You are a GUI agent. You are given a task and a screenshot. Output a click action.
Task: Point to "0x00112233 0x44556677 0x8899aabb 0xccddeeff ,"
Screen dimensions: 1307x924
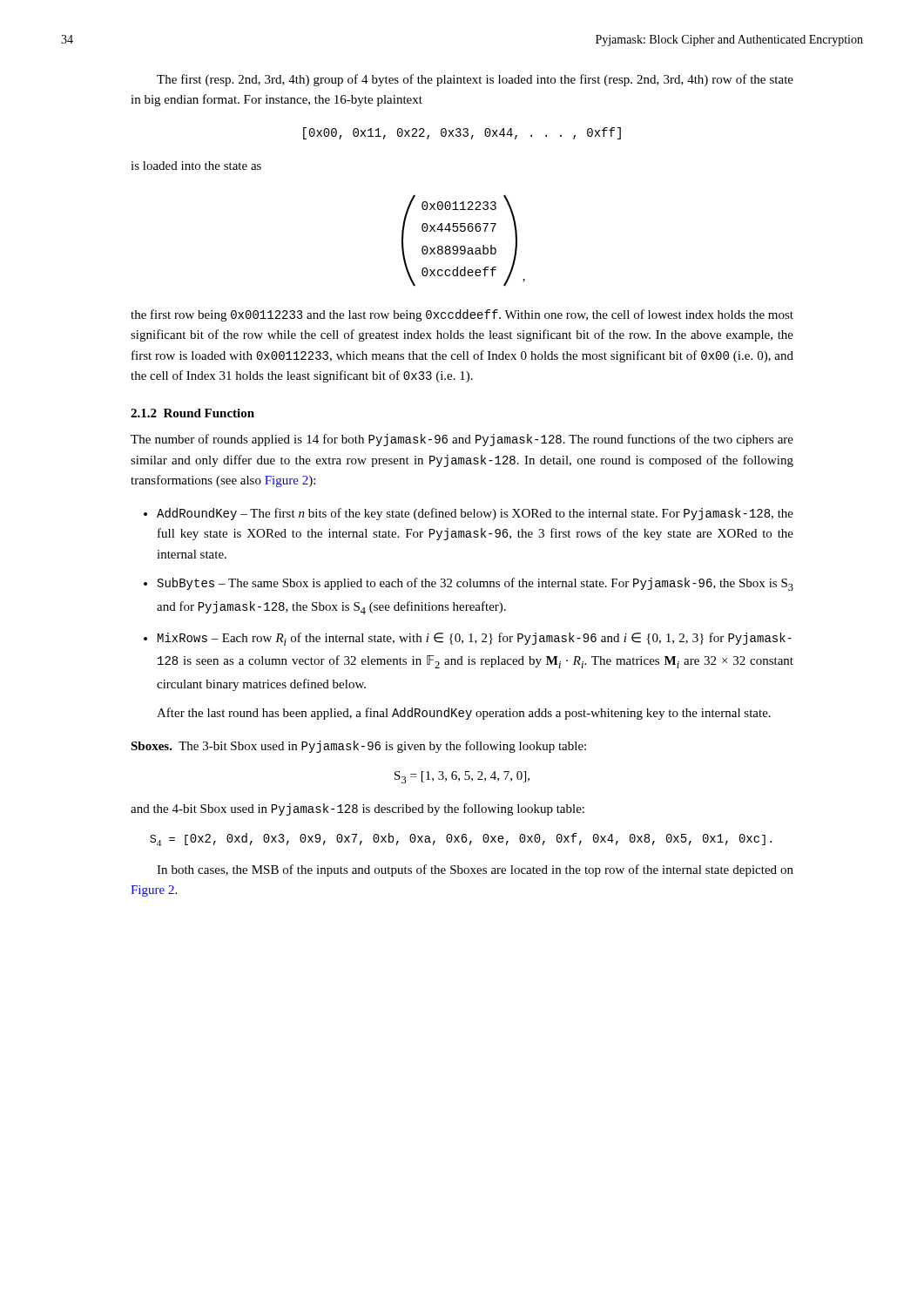click(x=462, y=240)
